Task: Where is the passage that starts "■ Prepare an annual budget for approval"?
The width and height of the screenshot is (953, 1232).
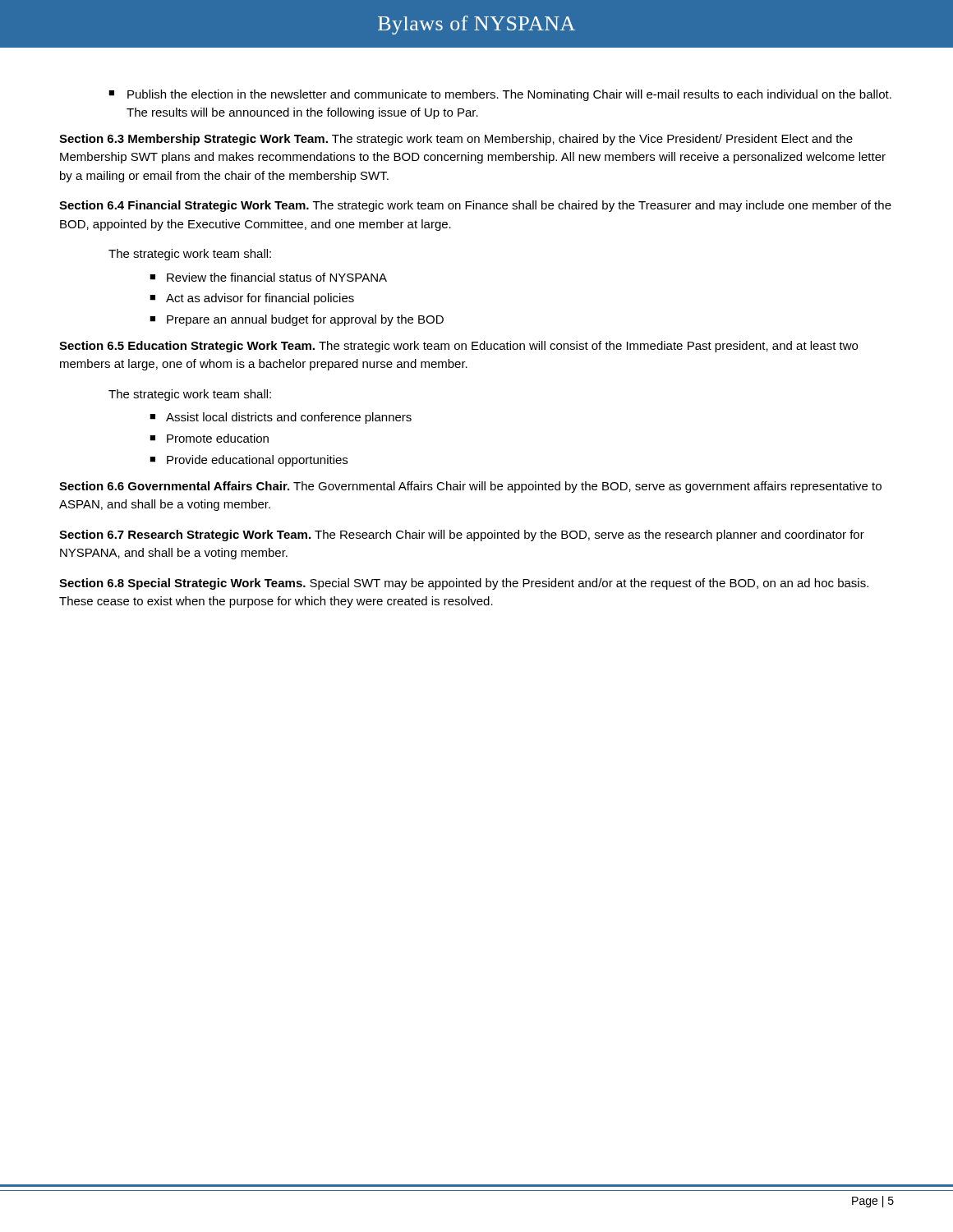Action: [297, 319]
